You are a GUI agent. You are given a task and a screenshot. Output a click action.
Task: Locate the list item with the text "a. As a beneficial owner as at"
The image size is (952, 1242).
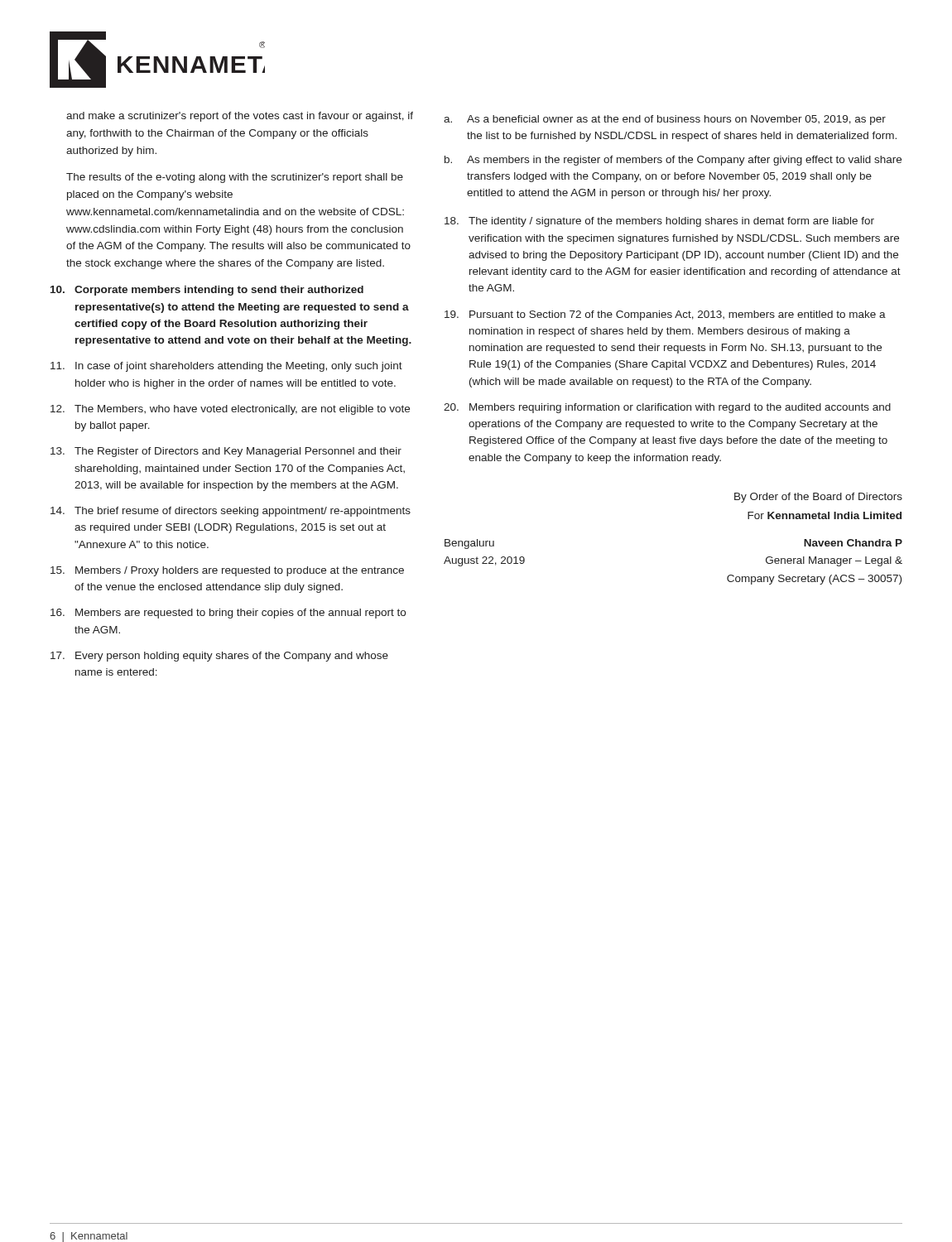673,128
